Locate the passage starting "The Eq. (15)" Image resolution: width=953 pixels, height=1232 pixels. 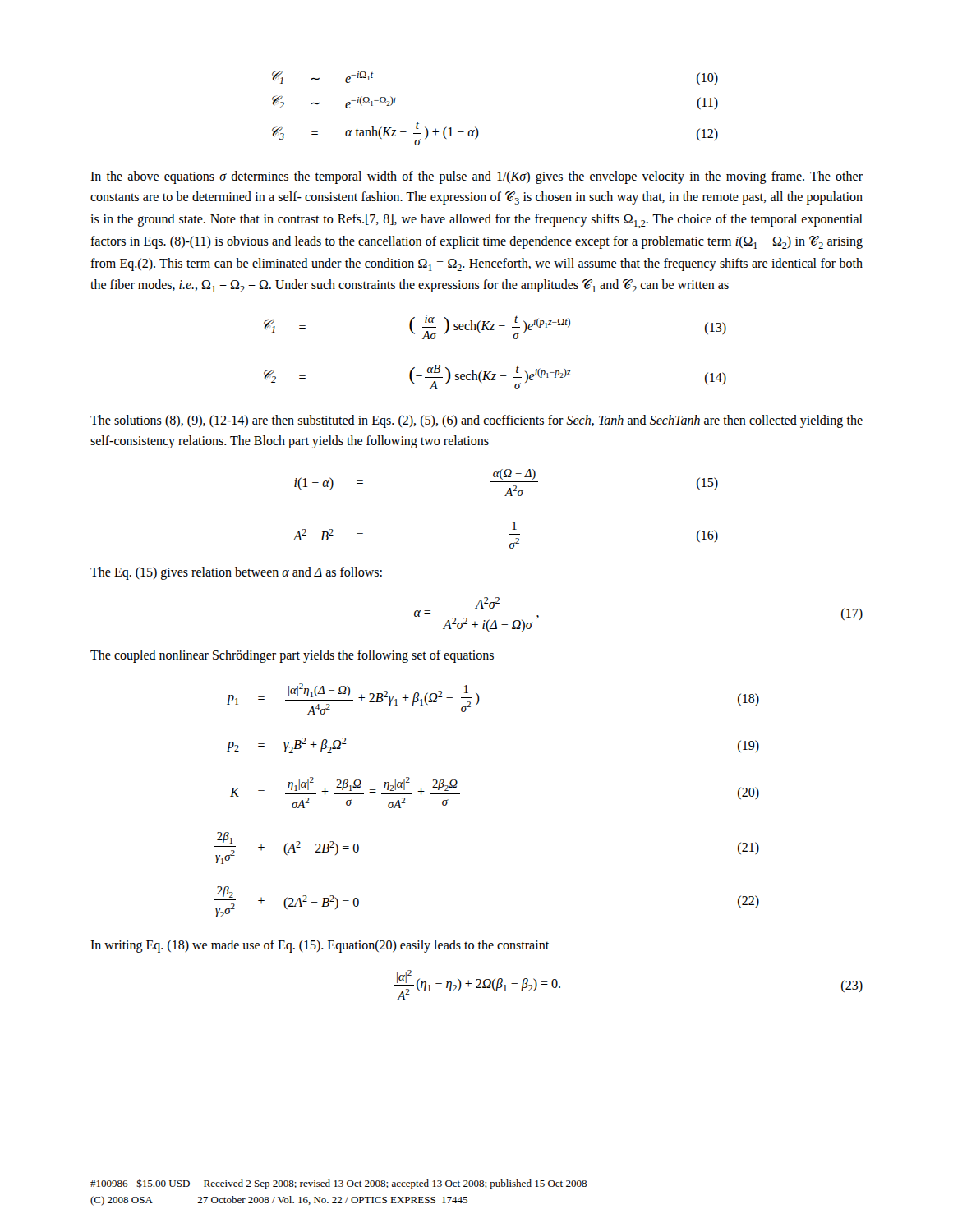237,572
